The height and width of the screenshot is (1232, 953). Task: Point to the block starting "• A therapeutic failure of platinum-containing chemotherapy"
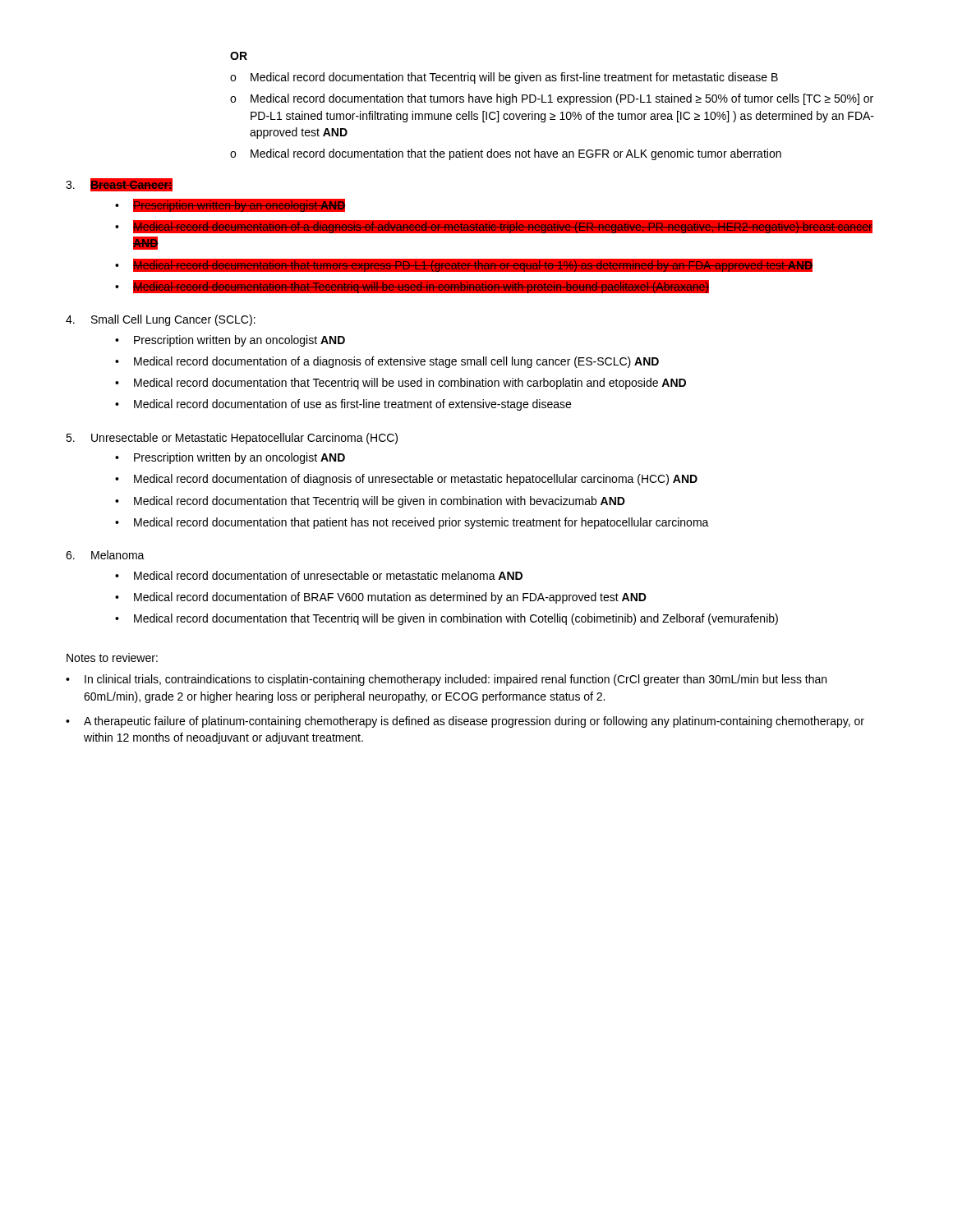476,730
